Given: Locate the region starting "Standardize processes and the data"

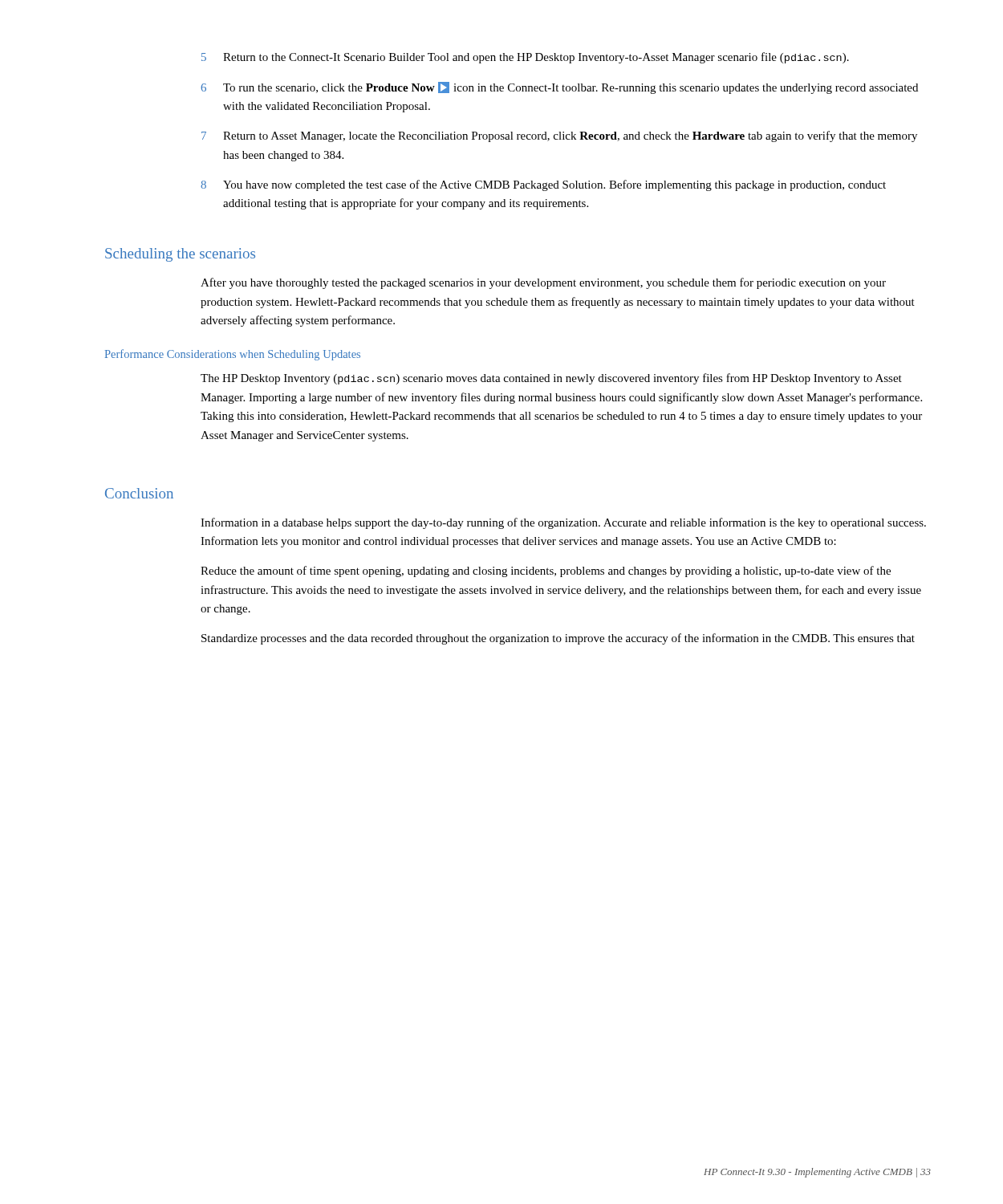Looking at the screenshot, I should click(x=558, y=638).
